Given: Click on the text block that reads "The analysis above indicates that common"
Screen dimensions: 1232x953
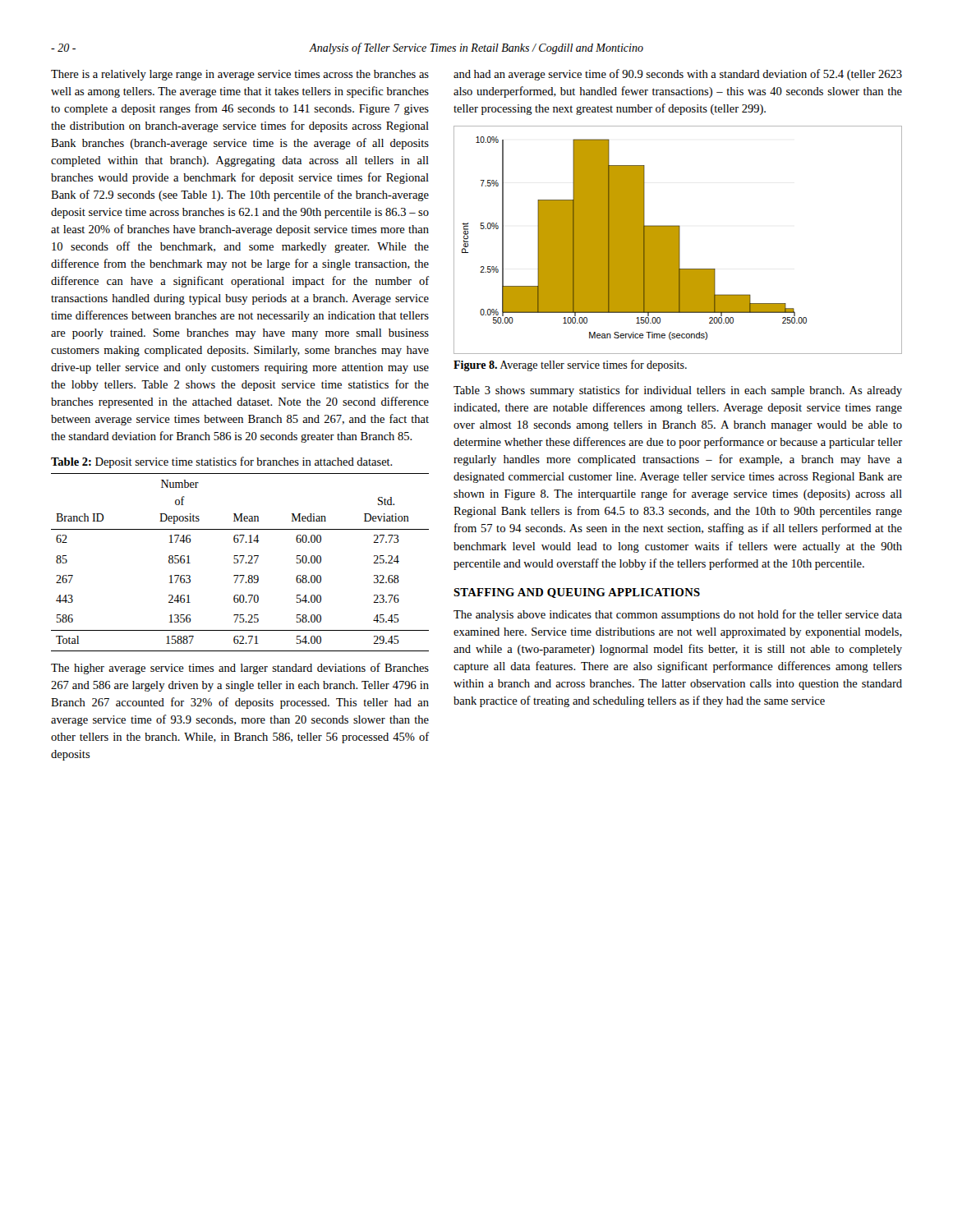Looking at the screenshot, I should click(x=678, y=657).
